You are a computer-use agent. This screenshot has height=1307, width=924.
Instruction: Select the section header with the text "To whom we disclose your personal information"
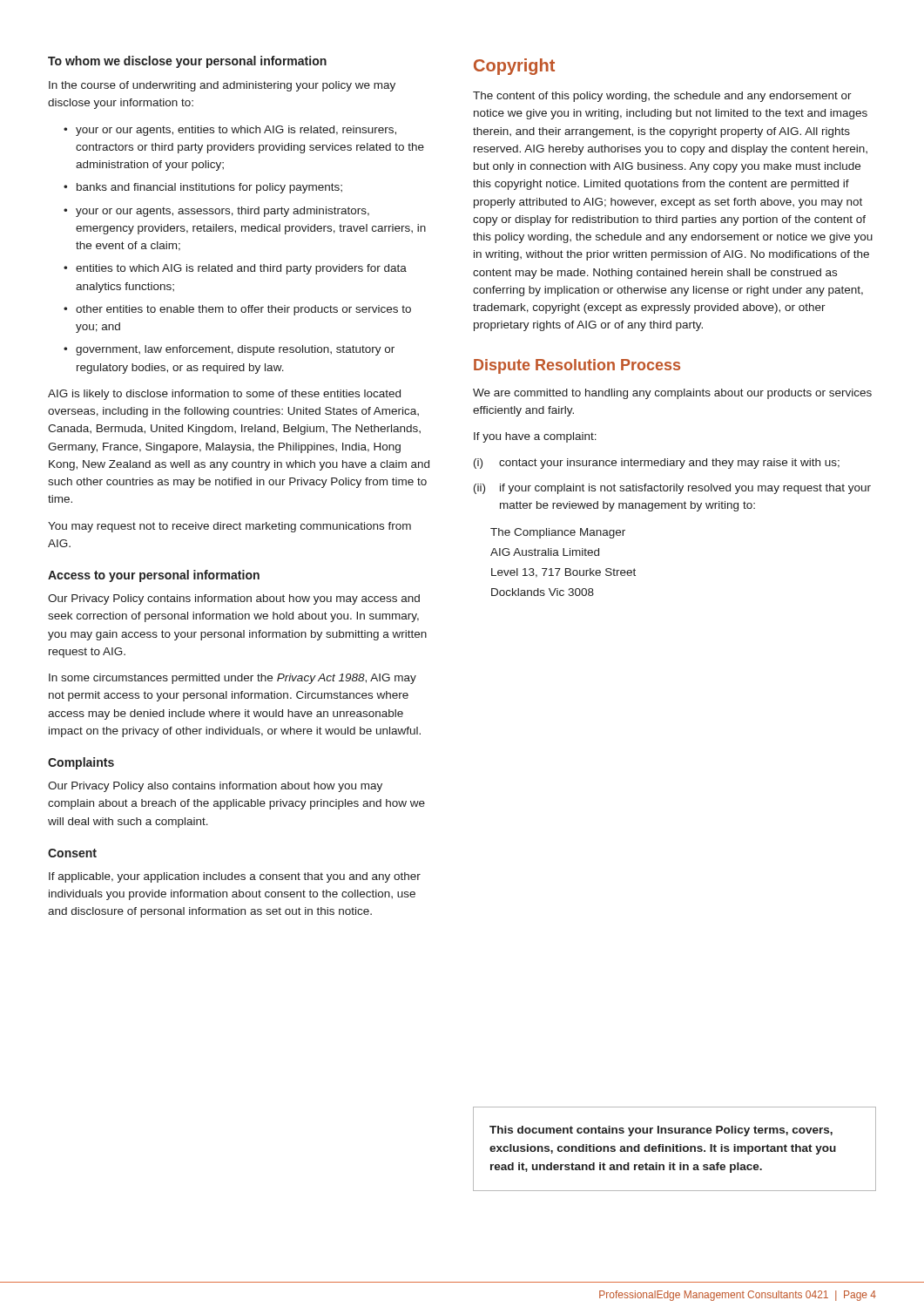pyautogui.click(x=239, y=61)
